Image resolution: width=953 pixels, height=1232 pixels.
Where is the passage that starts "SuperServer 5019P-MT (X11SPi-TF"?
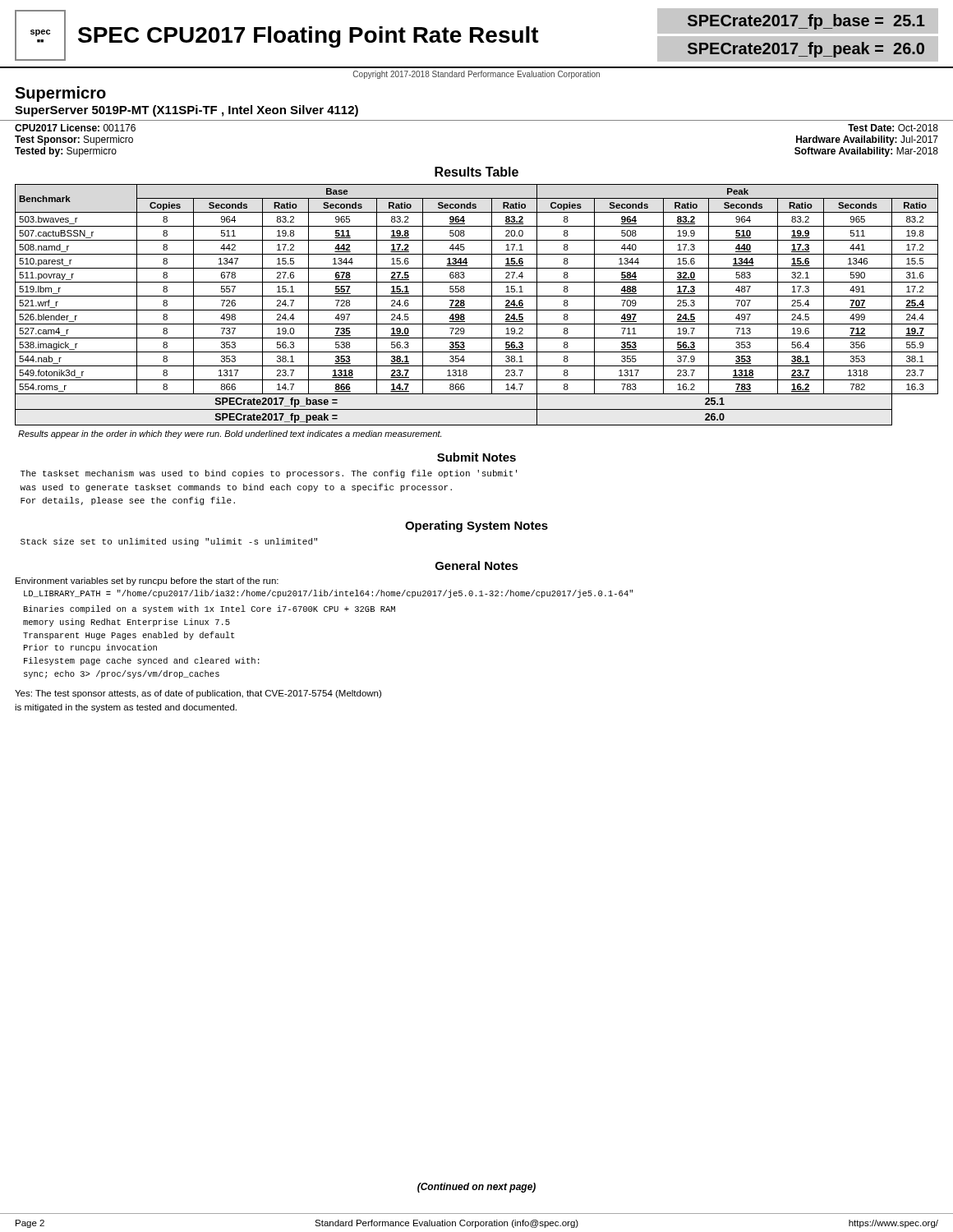[187, 110]
